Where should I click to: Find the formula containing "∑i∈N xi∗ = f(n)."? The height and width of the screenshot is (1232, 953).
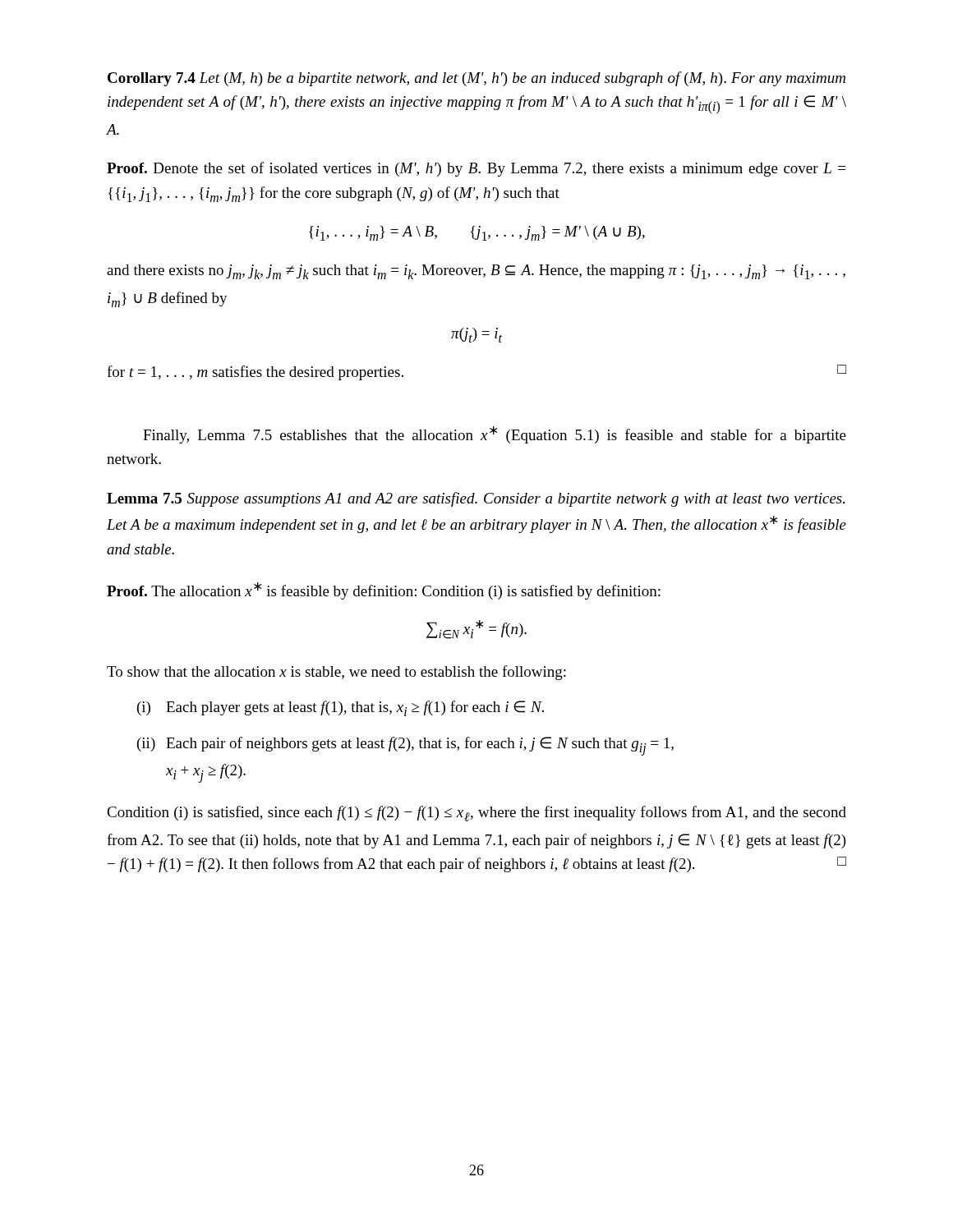coord(476,629)
